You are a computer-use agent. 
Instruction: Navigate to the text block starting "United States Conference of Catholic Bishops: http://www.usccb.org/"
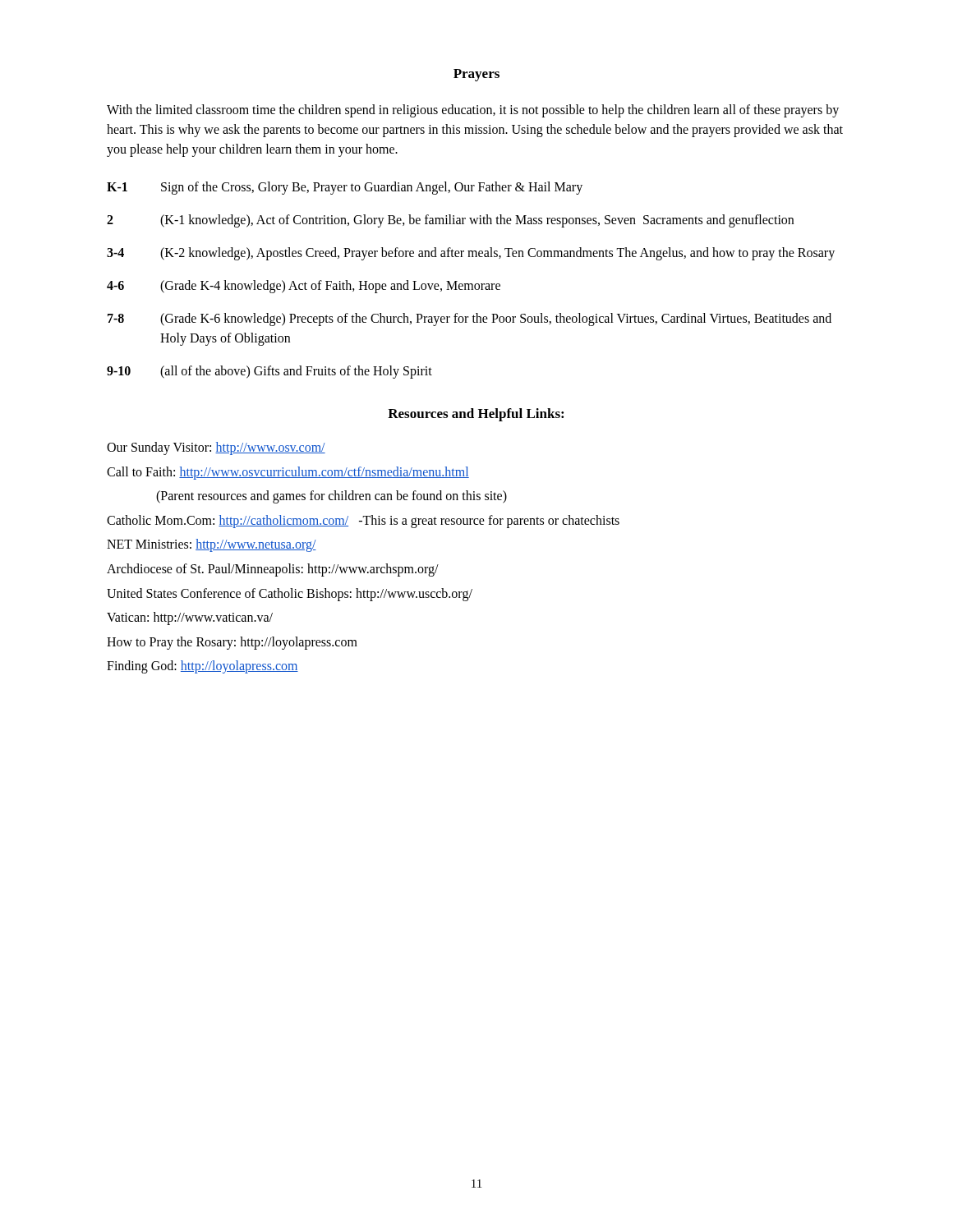(290, 593)
